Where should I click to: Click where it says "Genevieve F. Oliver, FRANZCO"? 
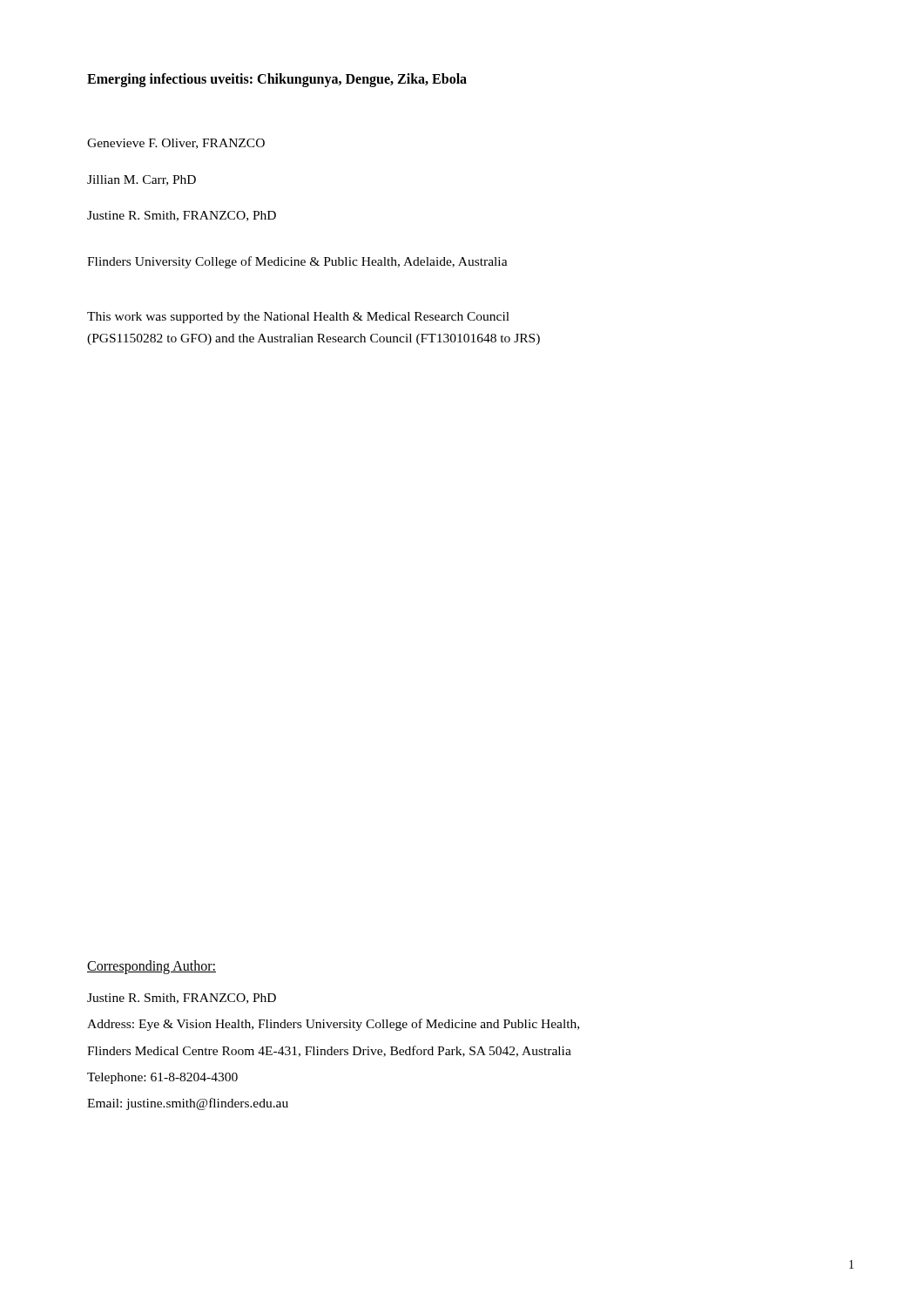click(x=176, y=143)
